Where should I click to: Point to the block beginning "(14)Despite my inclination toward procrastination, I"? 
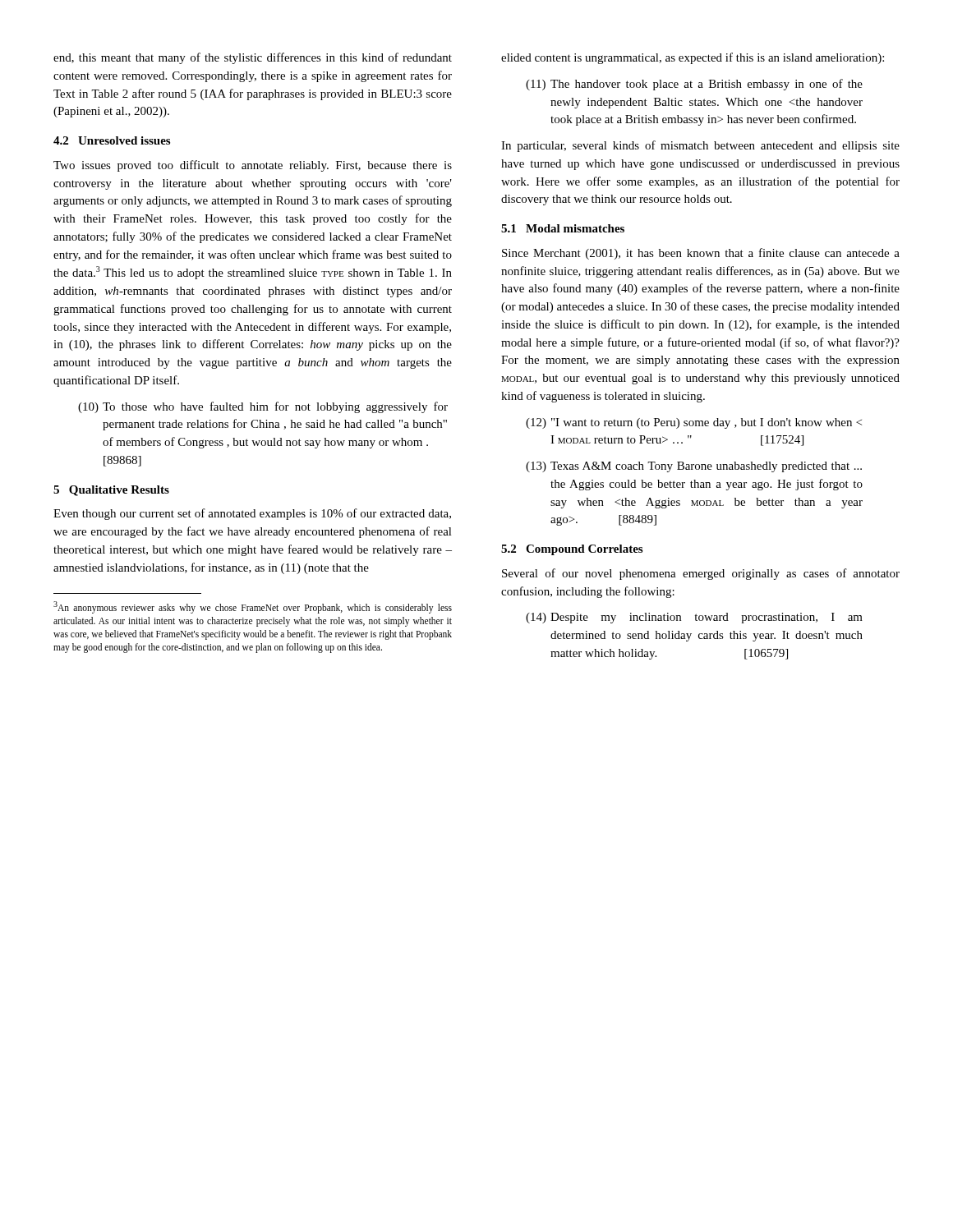coord(713,636)
